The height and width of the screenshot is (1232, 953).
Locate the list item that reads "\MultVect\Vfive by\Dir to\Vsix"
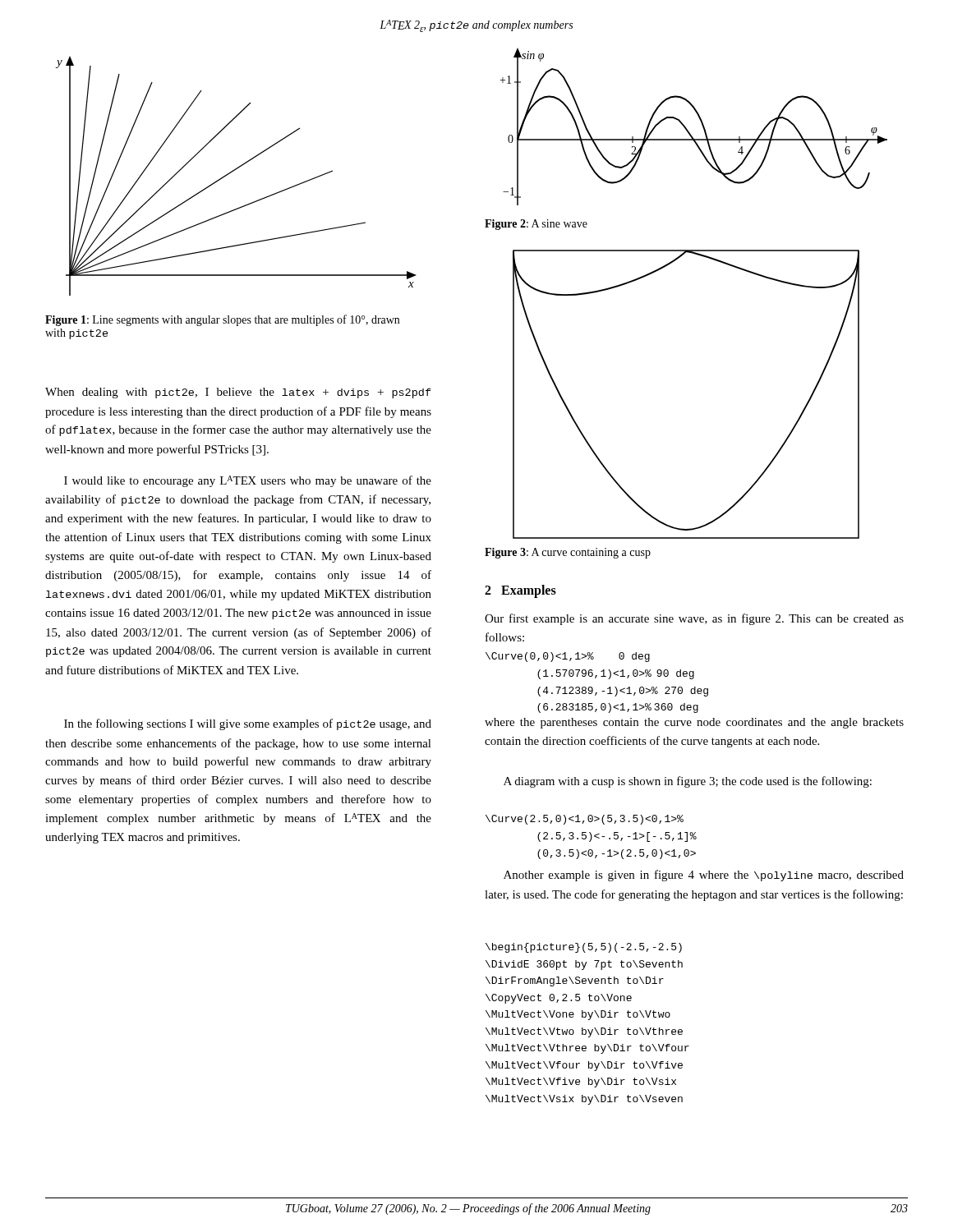coord(581,1082)
